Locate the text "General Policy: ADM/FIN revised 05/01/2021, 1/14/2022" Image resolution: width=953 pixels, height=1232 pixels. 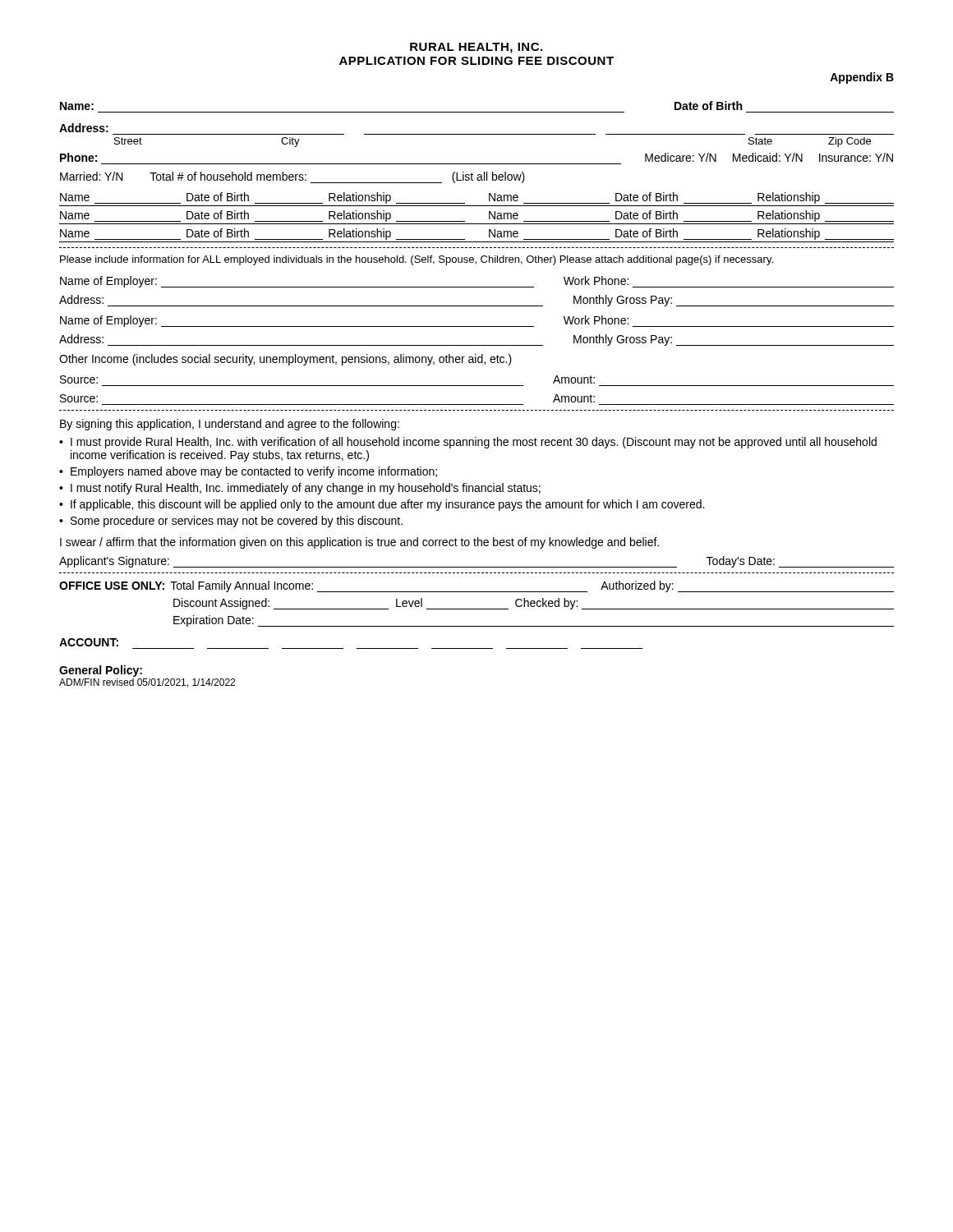(x=101, y=671)
